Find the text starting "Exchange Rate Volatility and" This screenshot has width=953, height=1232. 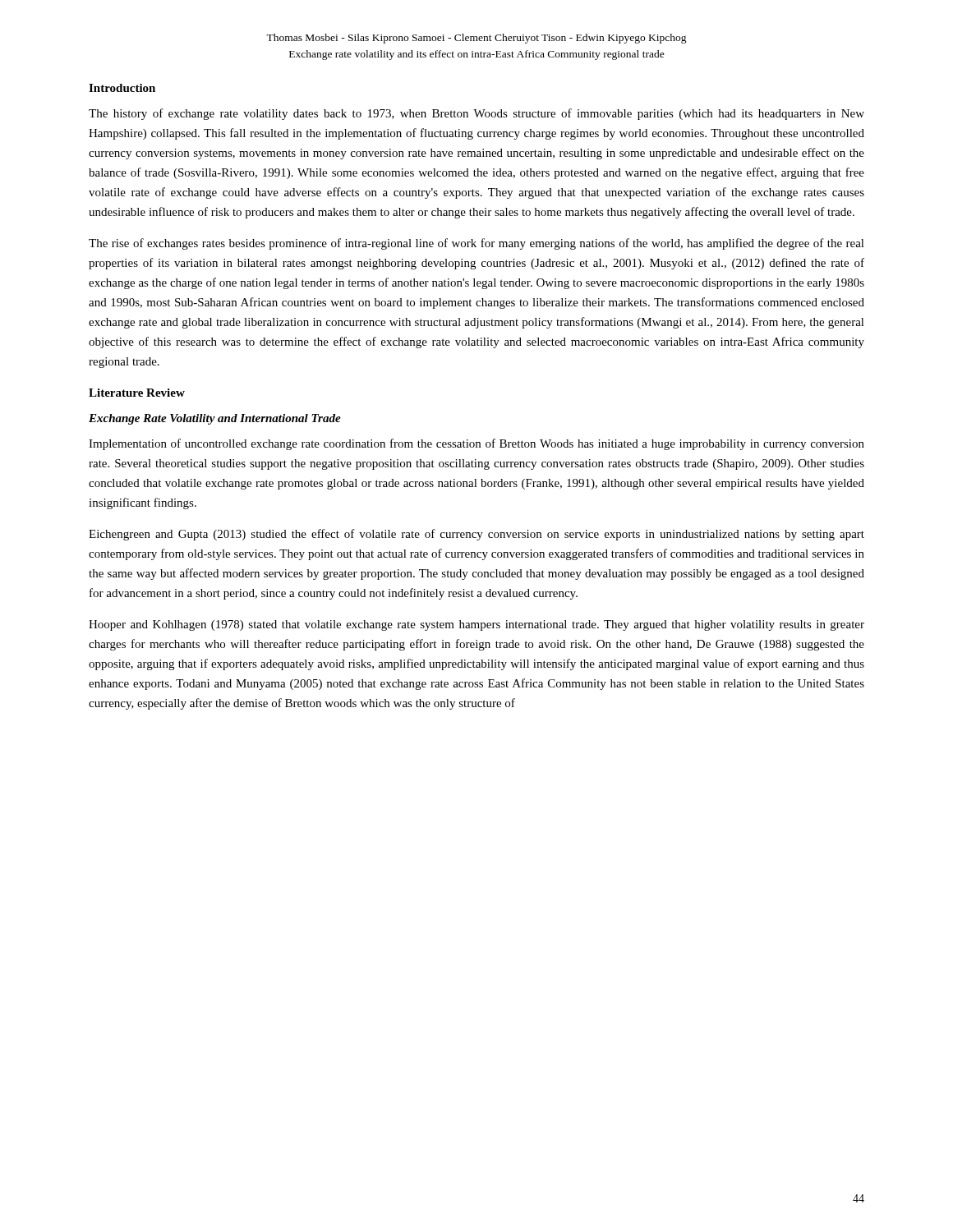pyautogui.click(x=215, y=418)
